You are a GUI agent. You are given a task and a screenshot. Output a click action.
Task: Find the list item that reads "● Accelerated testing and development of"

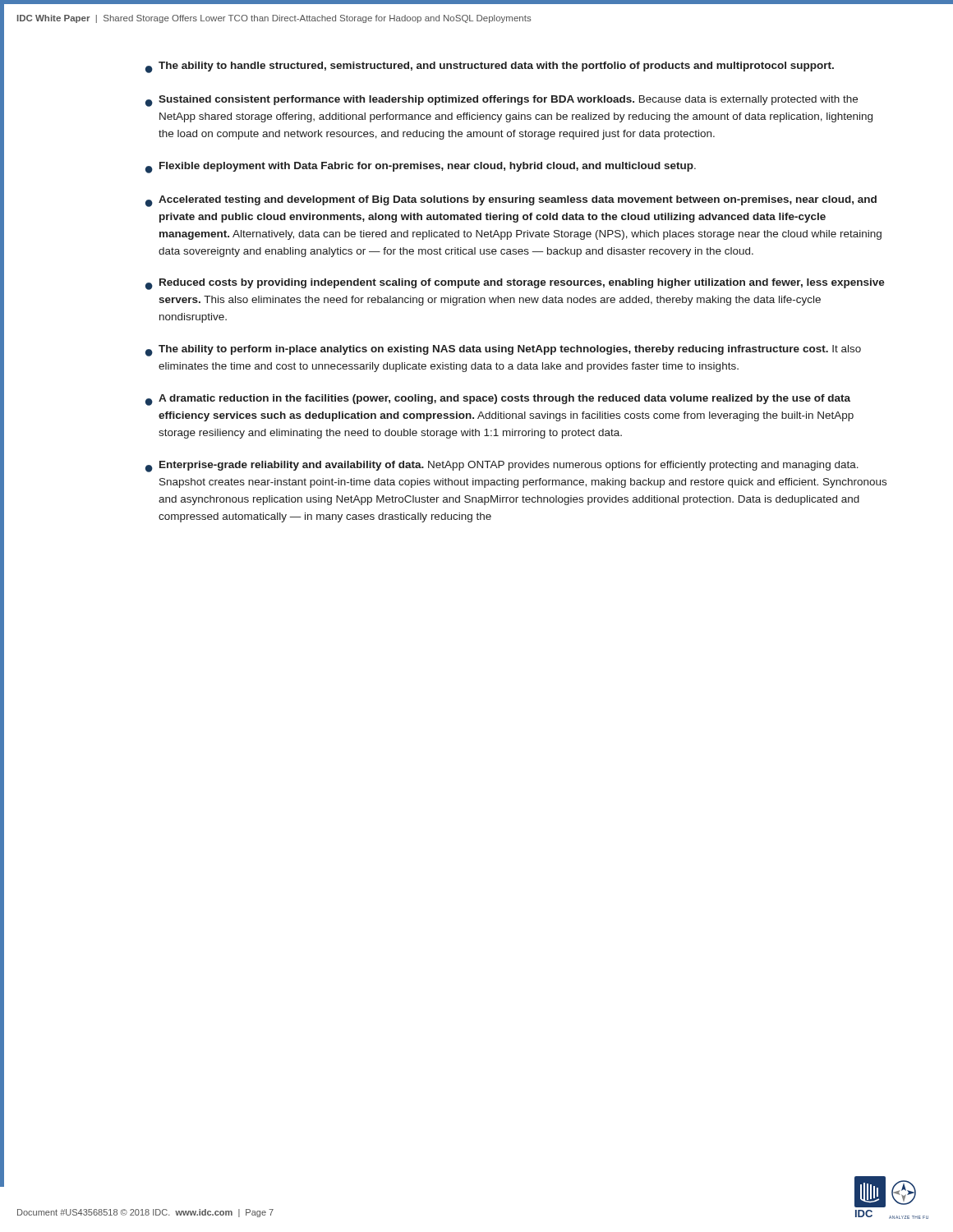(516, 226)
